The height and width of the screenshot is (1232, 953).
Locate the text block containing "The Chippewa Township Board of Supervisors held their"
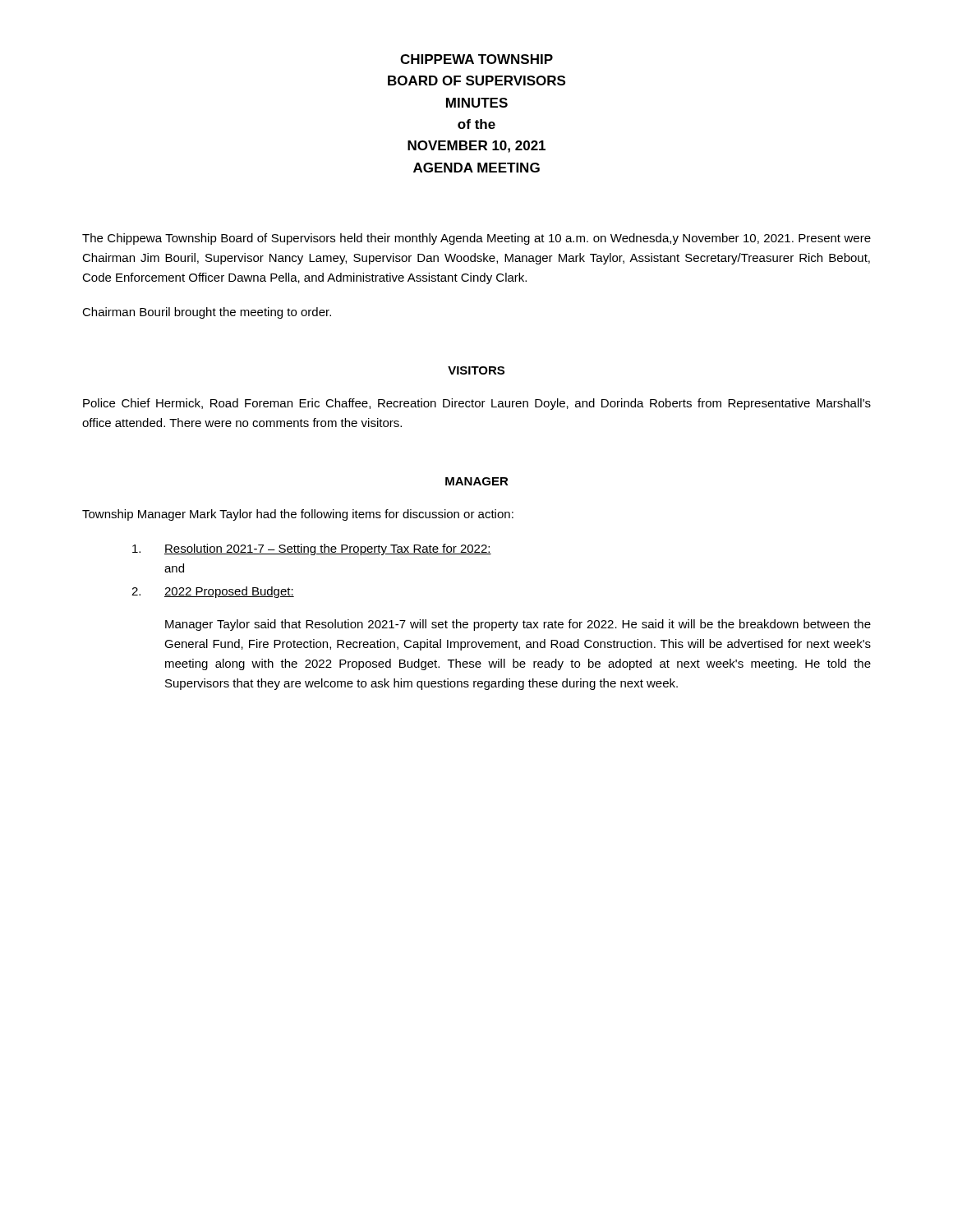click(476, 258)
